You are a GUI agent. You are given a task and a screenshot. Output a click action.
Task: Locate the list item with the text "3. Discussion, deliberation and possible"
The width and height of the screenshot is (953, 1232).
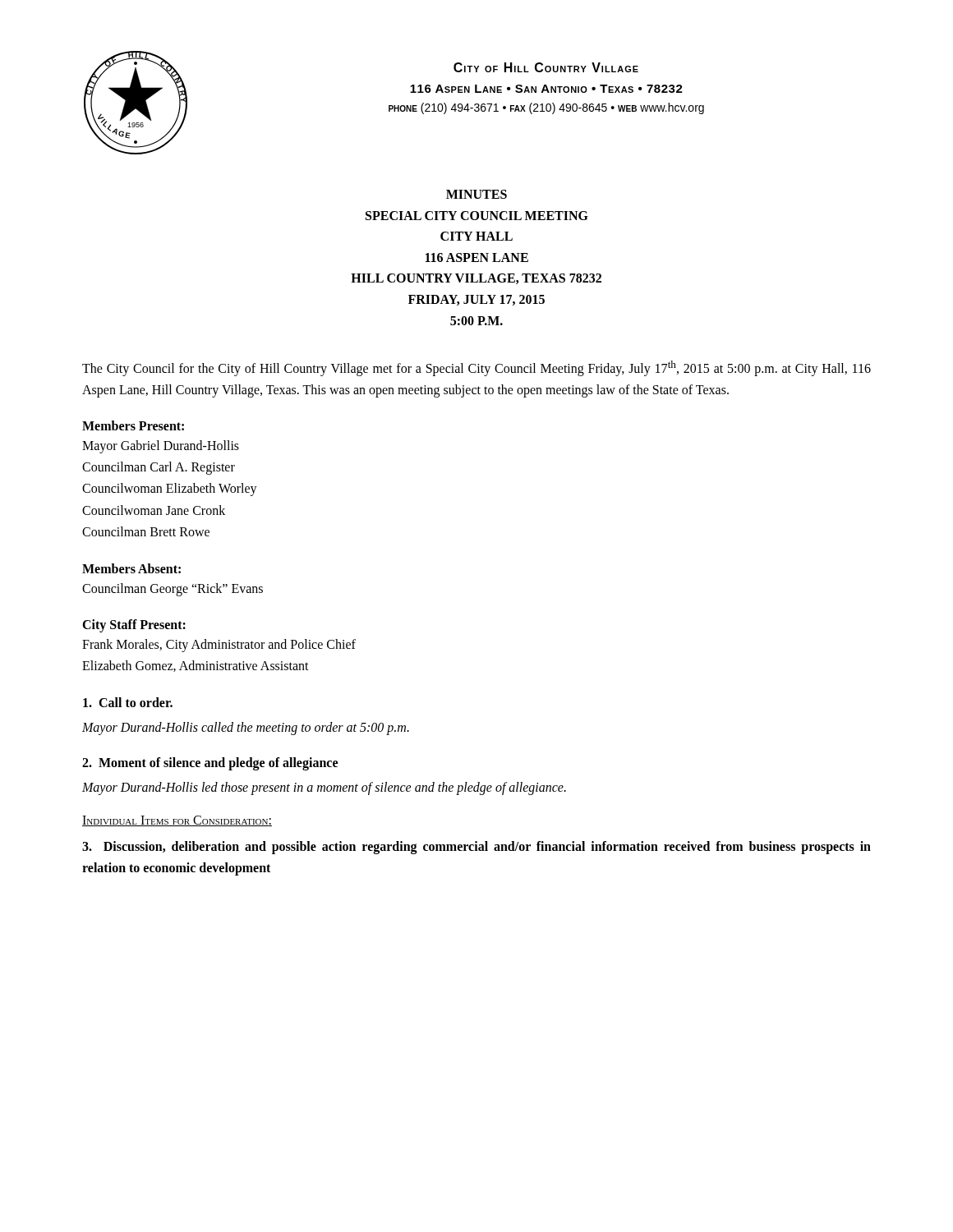click(x=476, y=857)
